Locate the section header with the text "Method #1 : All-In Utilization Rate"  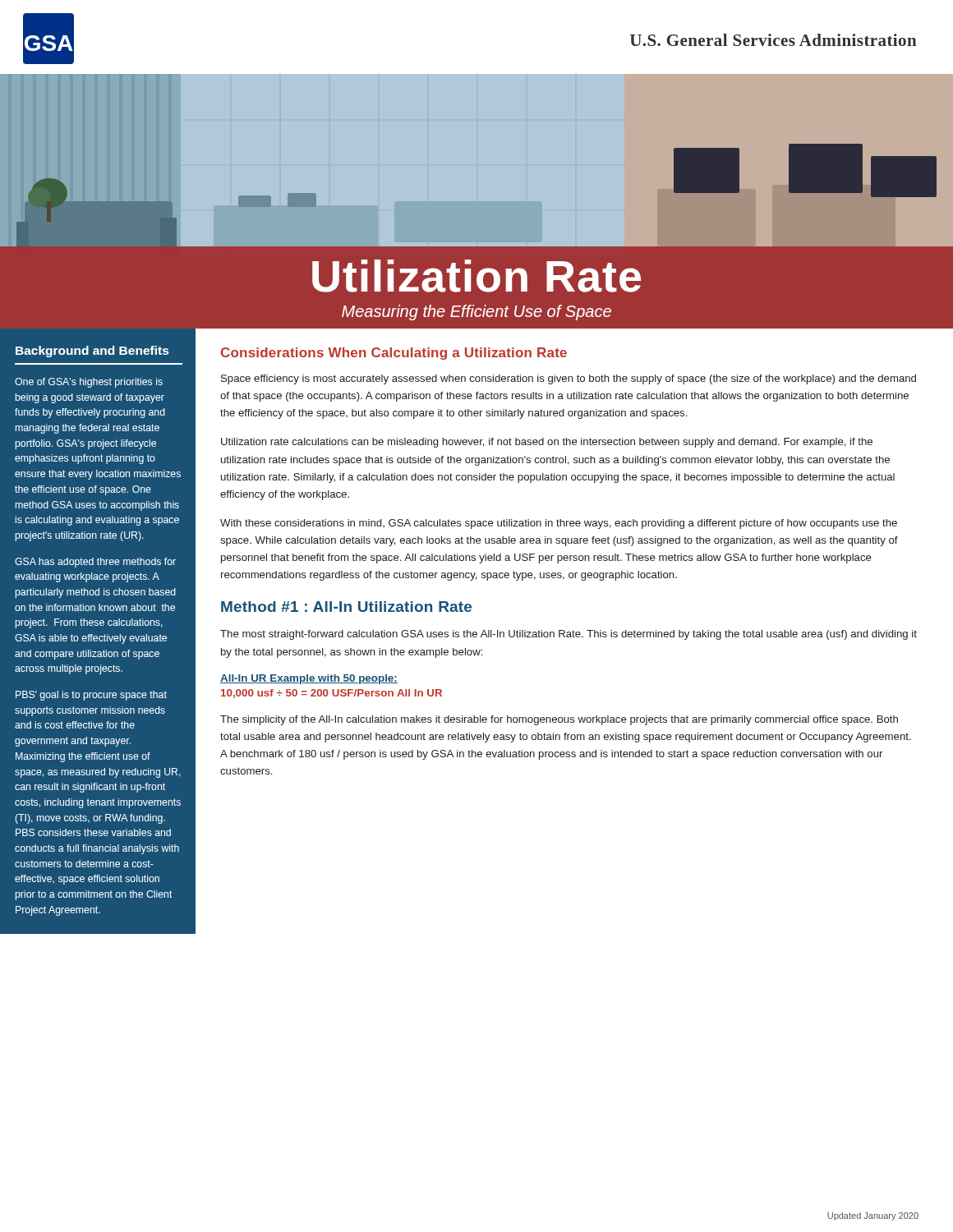(346, 607)
